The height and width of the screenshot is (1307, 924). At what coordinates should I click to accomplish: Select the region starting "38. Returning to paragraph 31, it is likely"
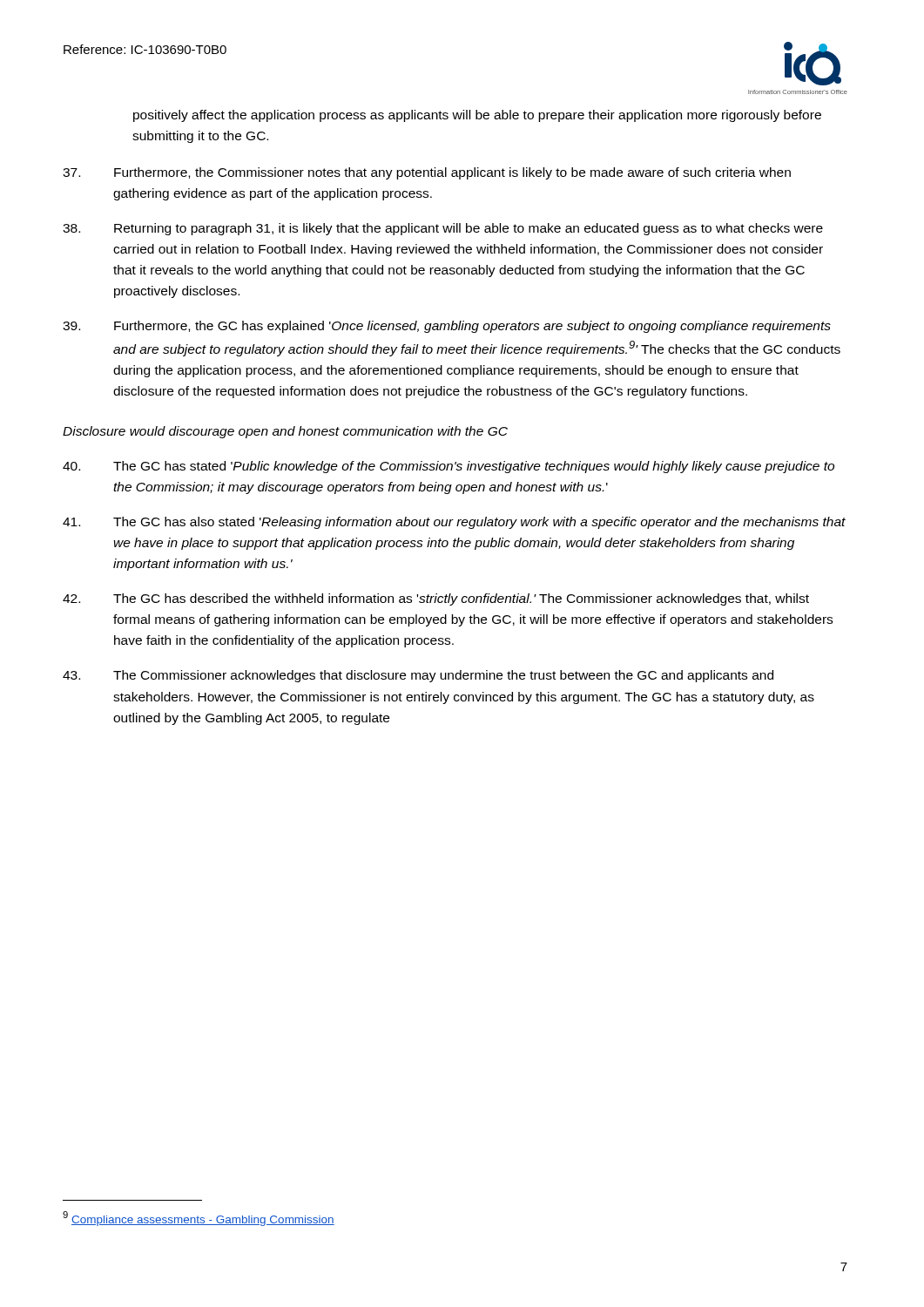click(x=455, y=260)
